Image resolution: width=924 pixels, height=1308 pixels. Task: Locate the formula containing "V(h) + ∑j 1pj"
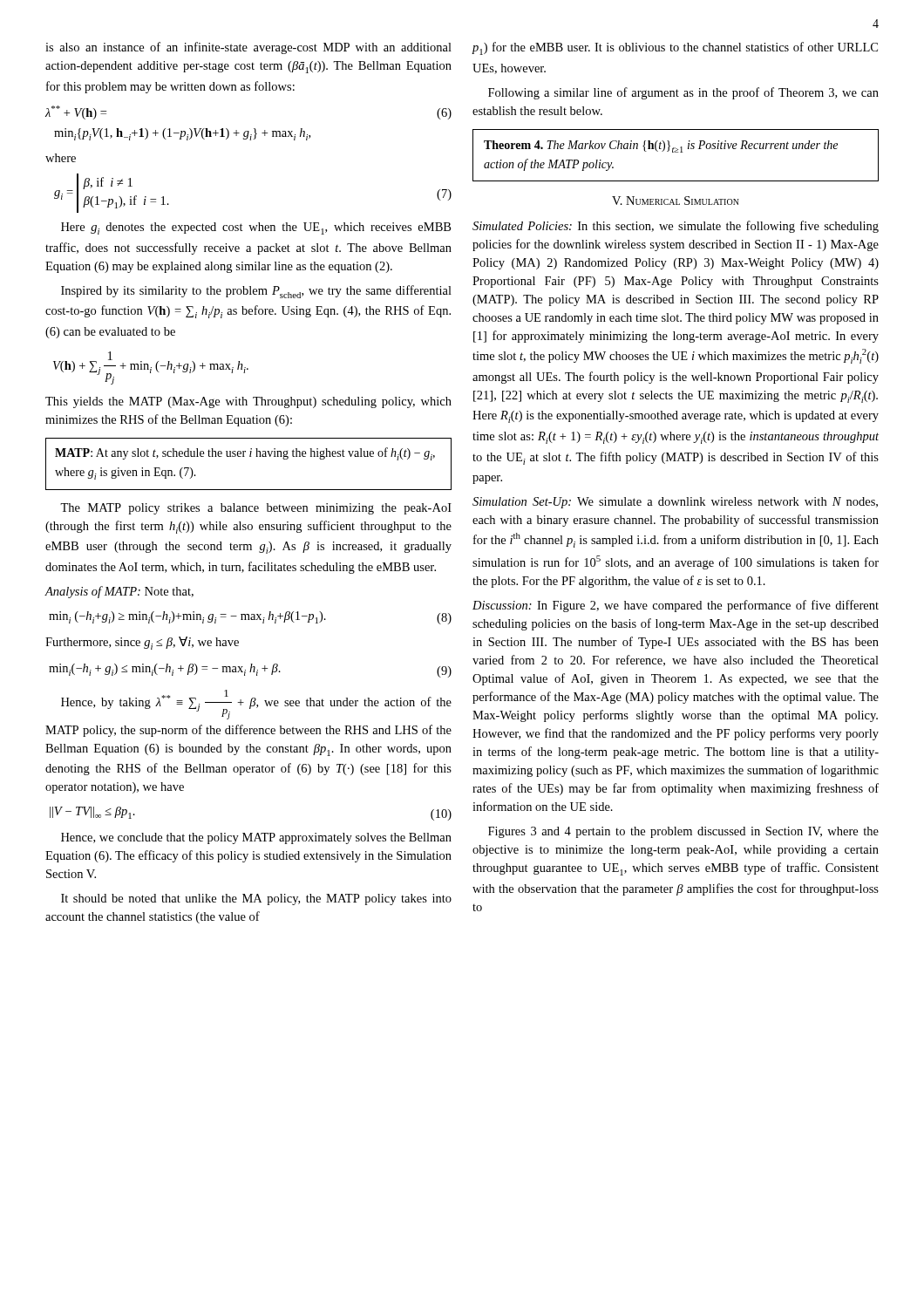pos(151,367)
